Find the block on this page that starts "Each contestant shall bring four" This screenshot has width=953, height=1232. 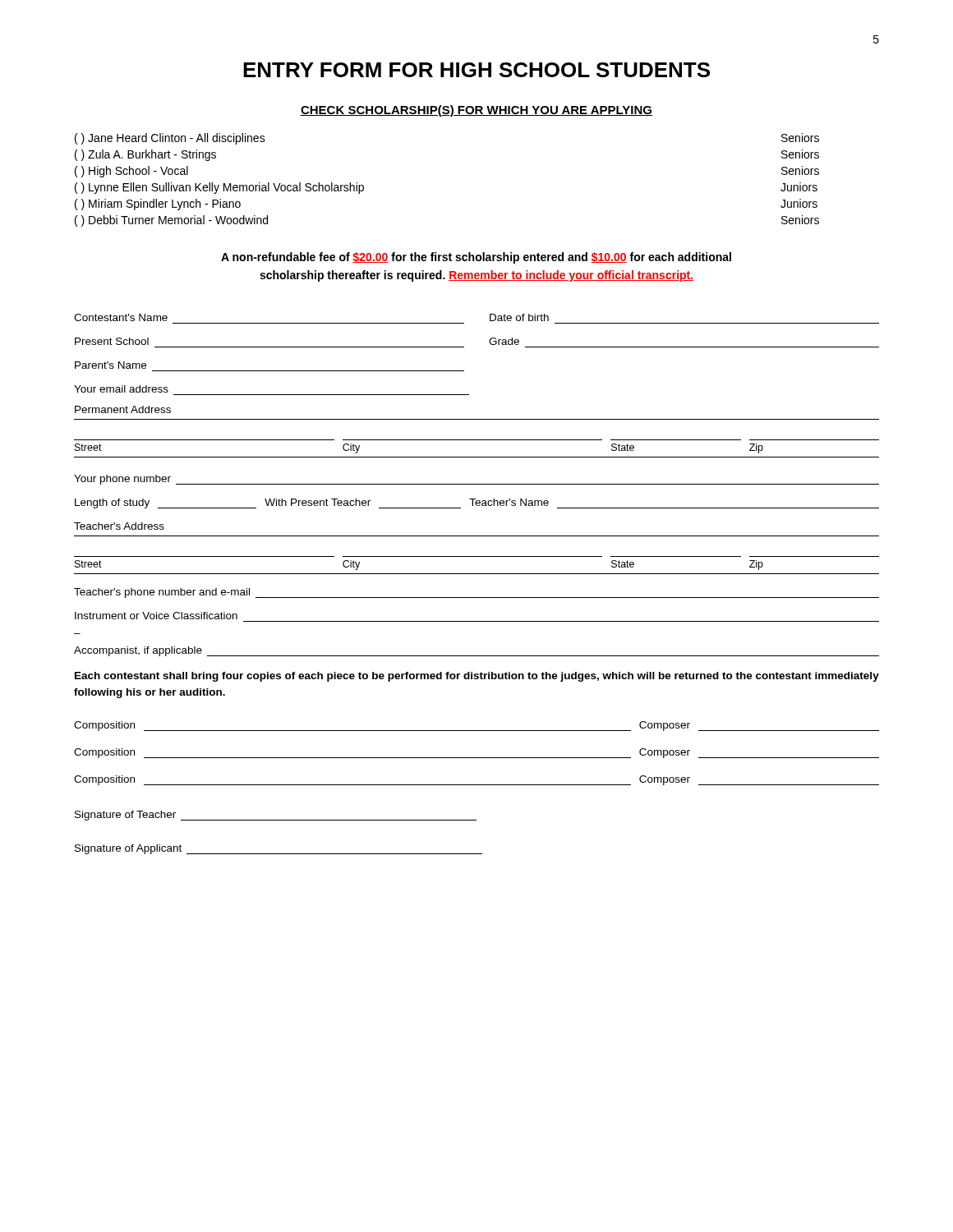click(476, 684)
